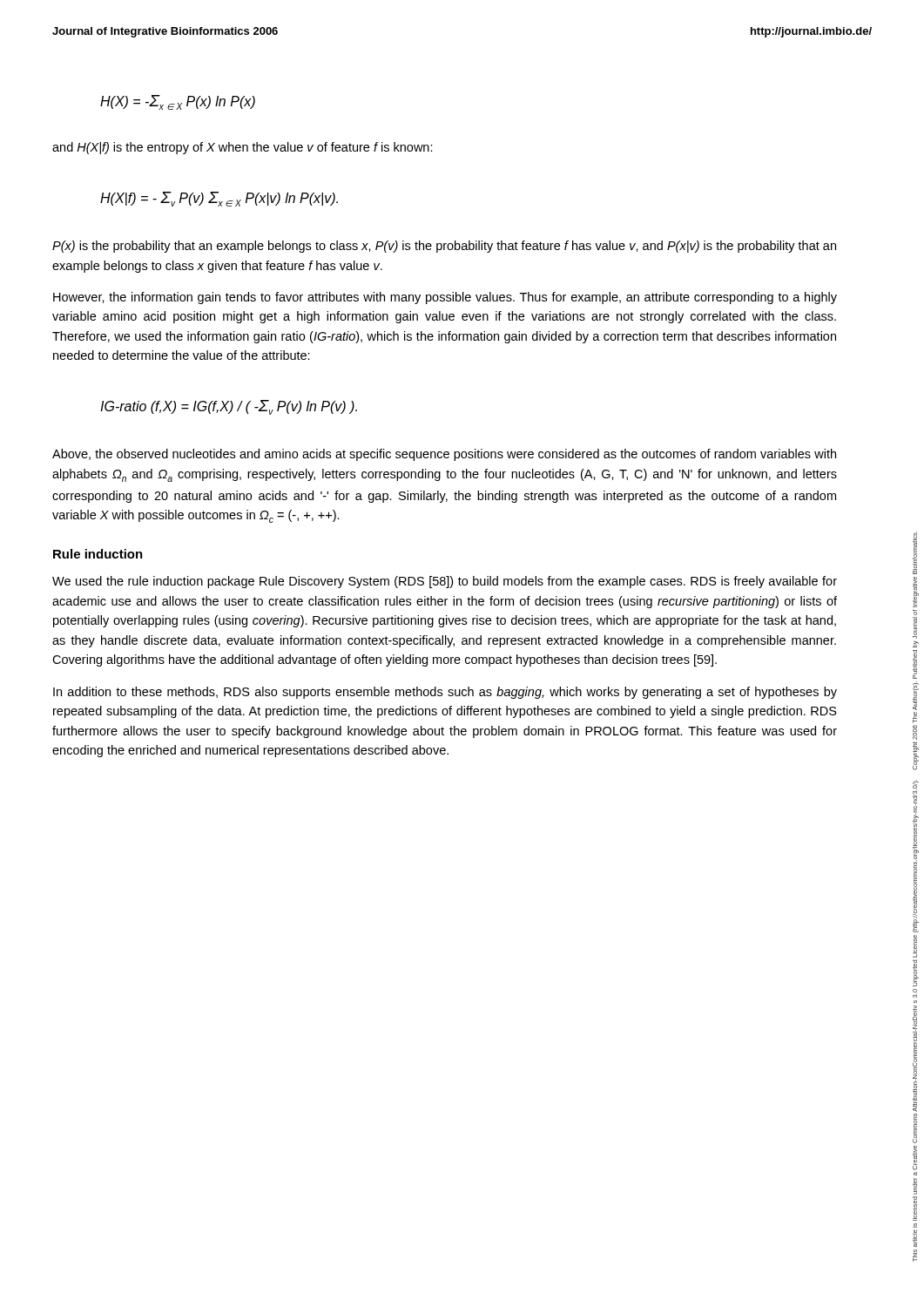Click on the text block that says "We used the rule induction package"
This screenshot has width=924, height=1307.
click(445, 621)
